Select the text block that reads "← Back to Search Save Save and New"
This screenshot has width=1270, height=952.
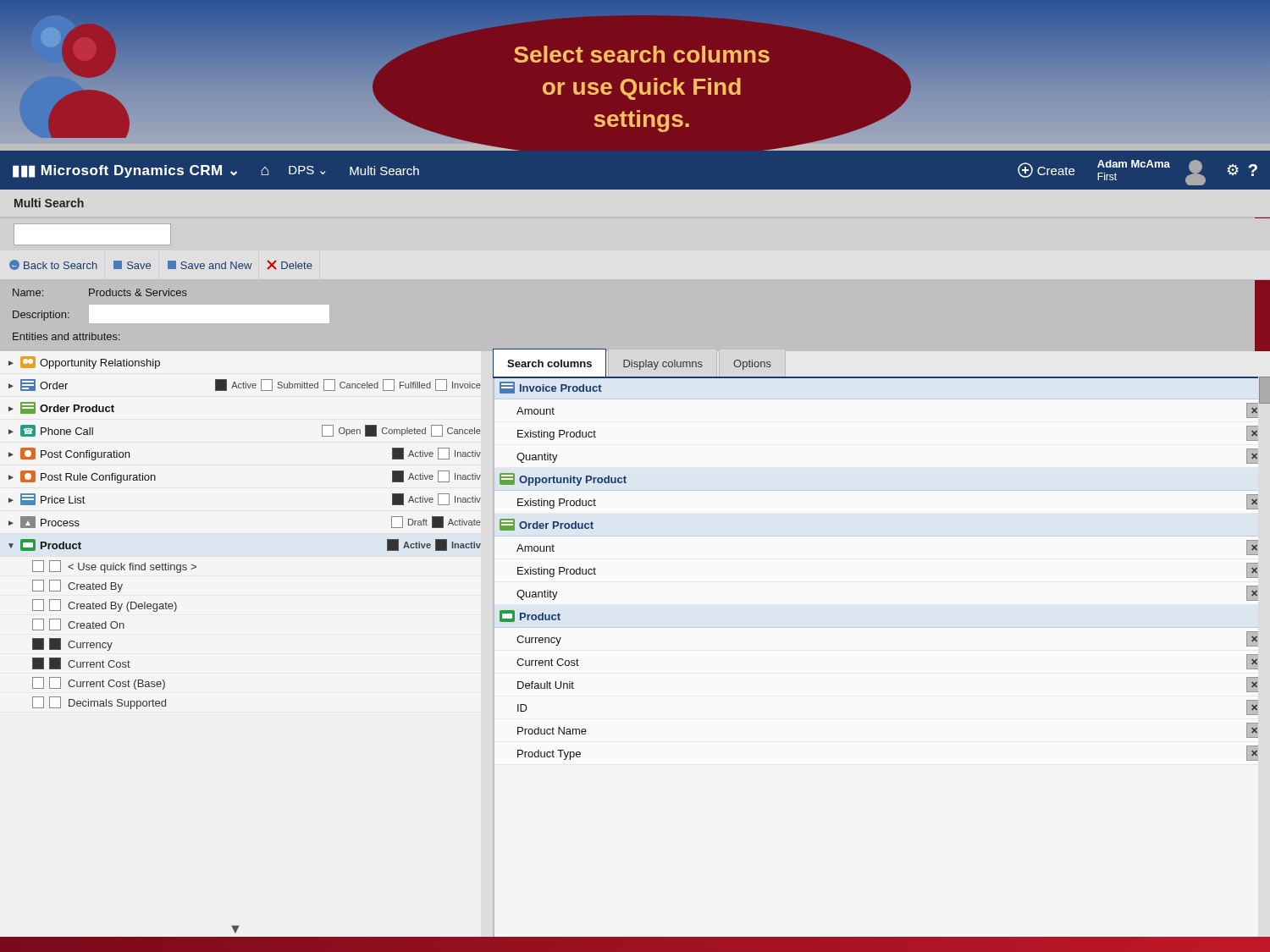click(163, 265)
